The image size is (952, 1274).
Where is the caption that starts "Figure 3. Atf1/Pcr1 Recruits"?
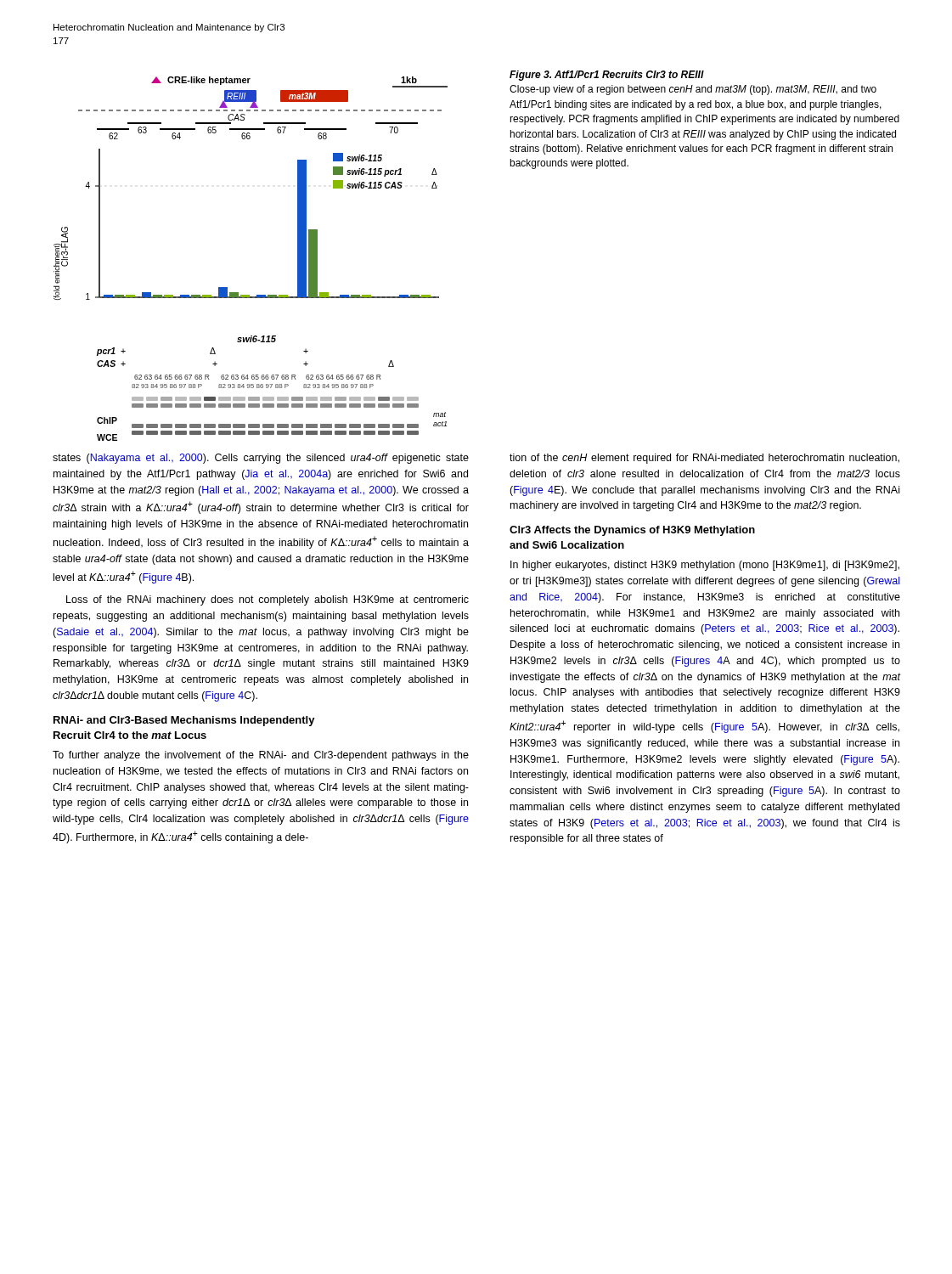(x=704, y=119)
